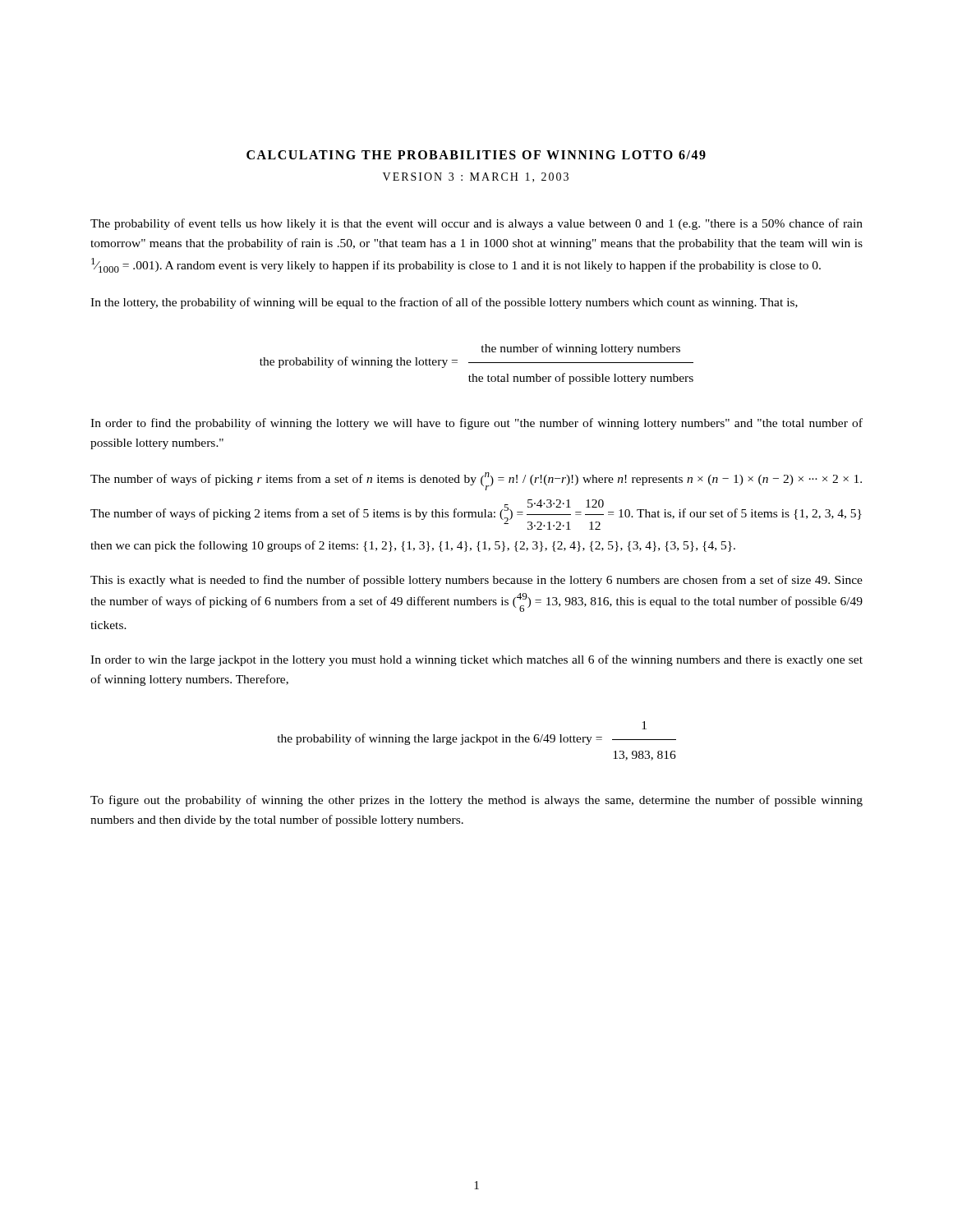
Task: Locate the text starting "This is exactly what"
Action: [x=476, y=602]
